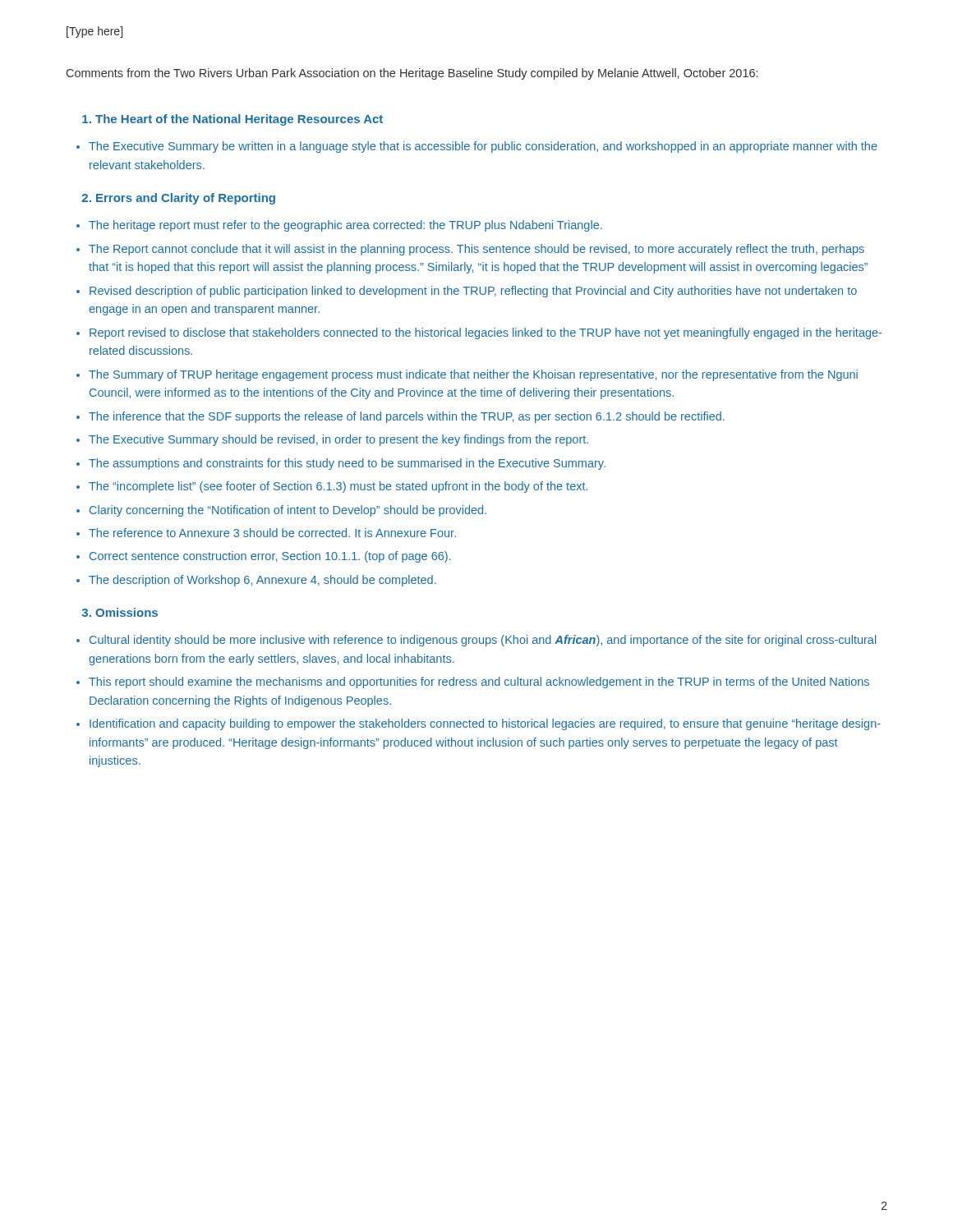Click on the text starting "Clarity concerning the “Notification"
953x1232 pixels.
pyautogui.click(x=288, y=510)
